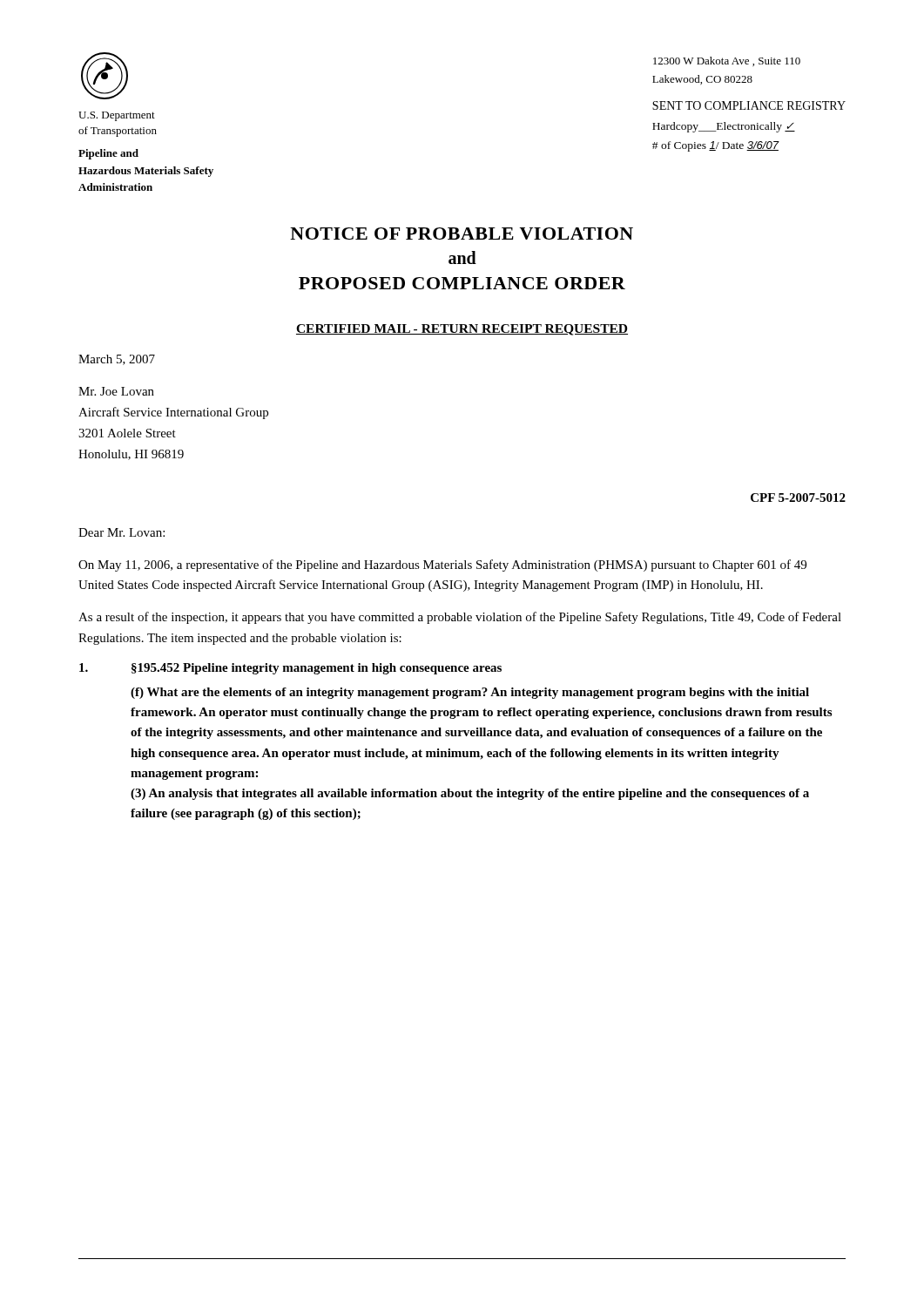This screenshot has height=1307, width=924.
Task: Navigate to the element starting "SENT TO COMPLIANCE REGISTRY"
Action: click(x=749, y=125)
